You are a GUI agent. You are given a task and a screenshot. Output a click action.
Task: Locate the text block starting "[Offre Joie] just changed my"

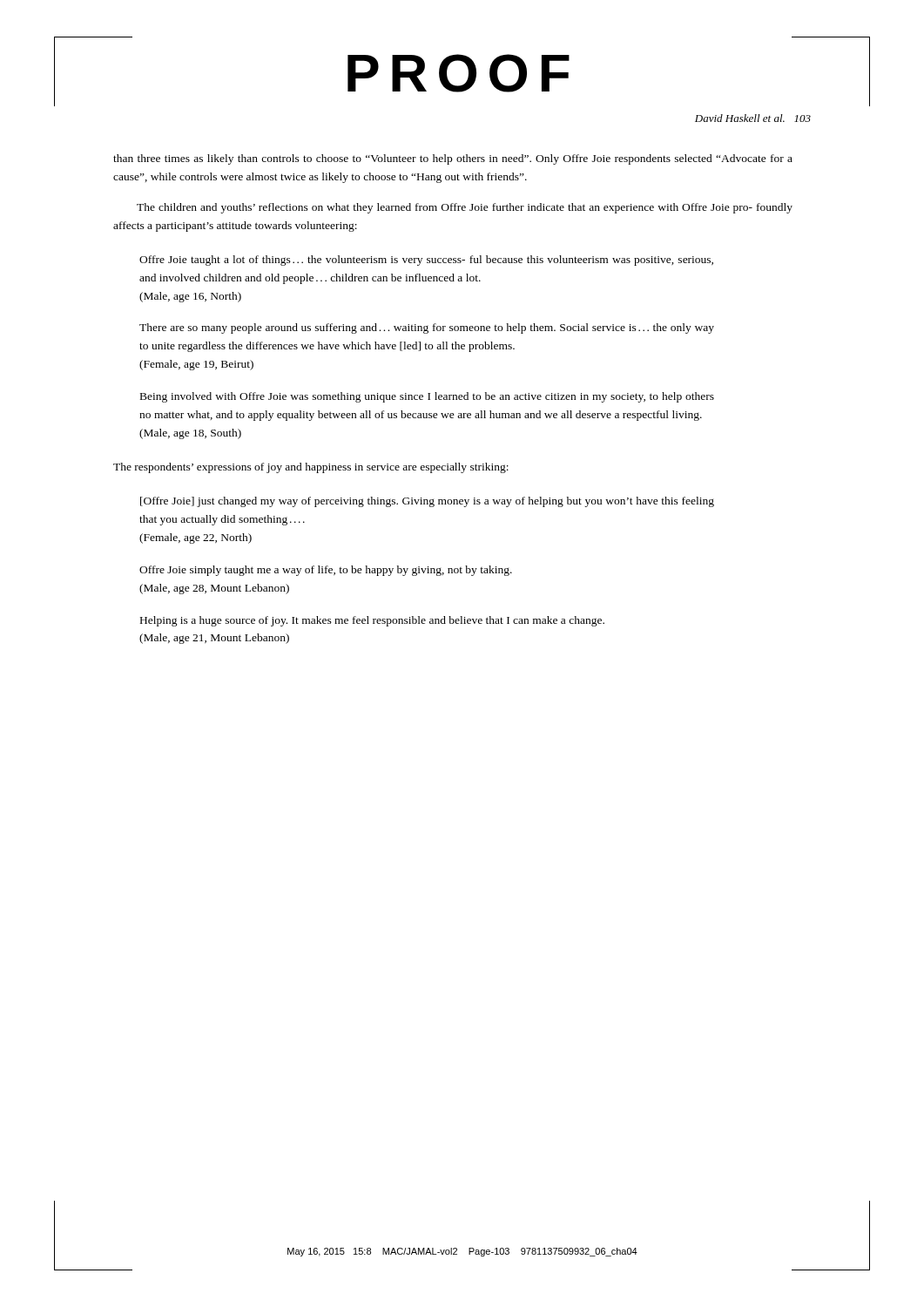point(427,502)
